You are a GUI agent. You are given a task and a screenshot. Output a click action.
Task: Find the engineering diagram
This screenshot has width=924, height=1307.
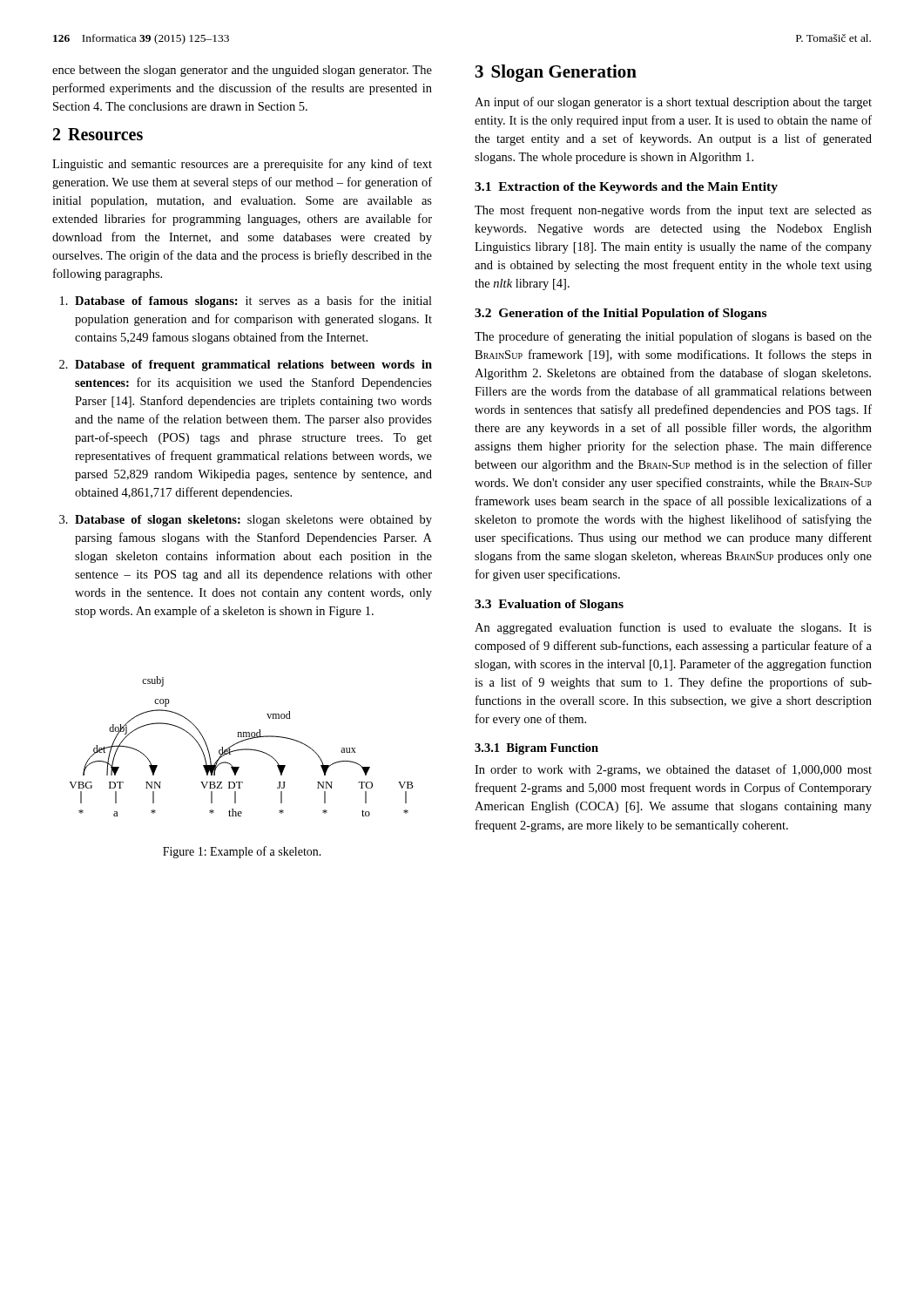pos(242,748)
